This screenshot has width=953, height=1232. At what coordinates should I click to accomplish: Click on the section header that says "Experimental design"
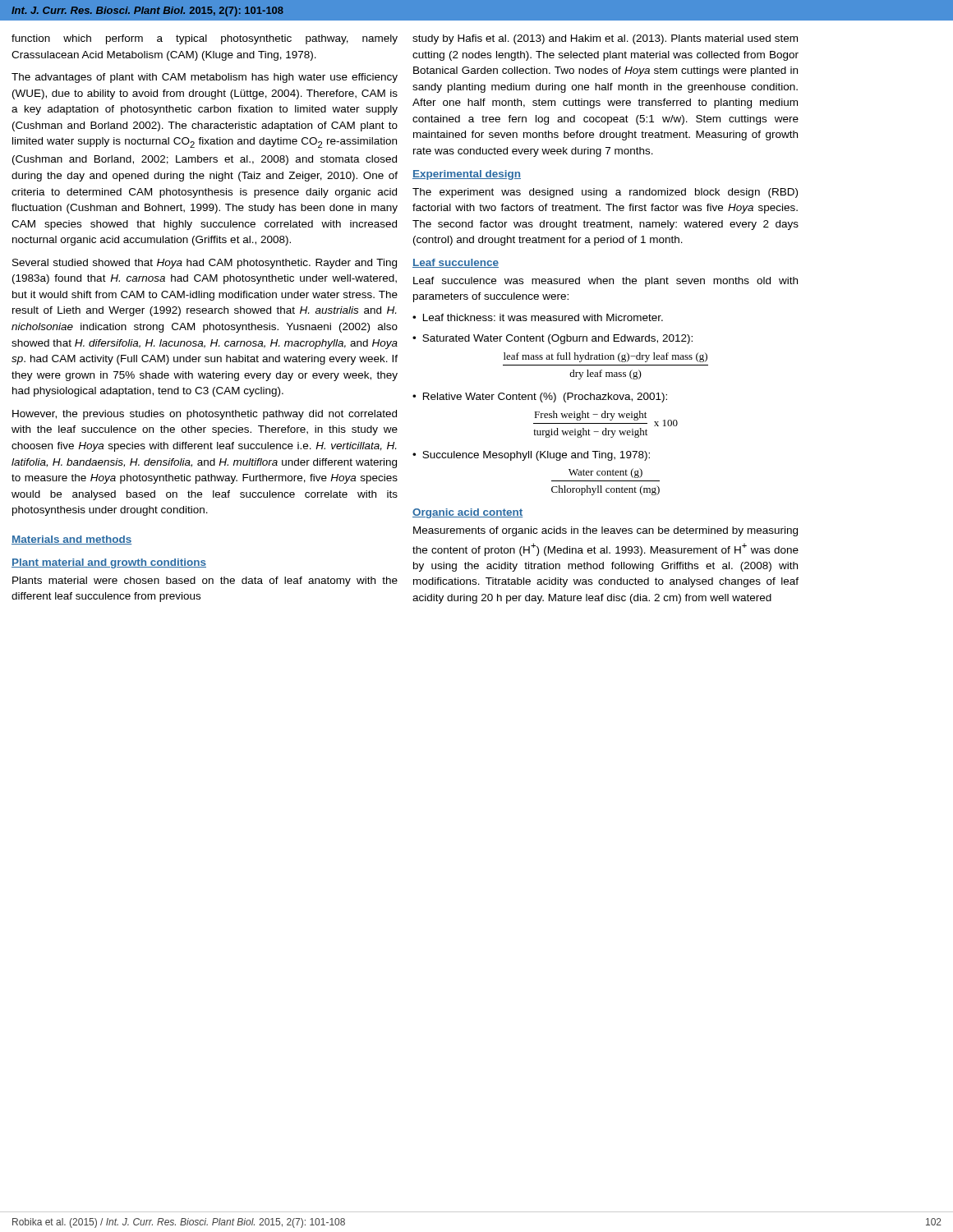click(x=467, y=173)
